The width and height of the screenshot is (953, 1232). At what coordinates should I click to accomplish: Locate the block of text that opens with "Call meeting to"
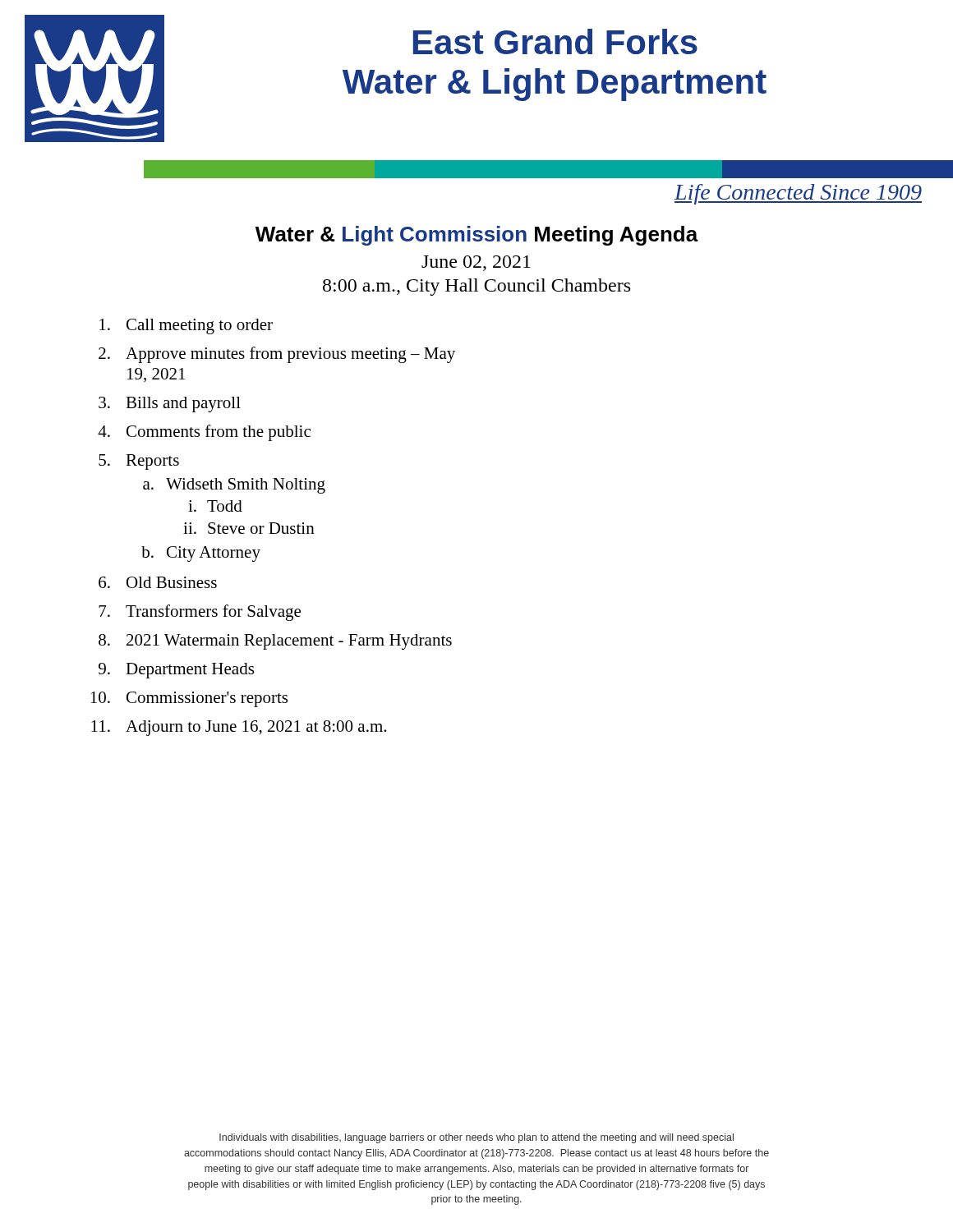[x=186, y=326]
